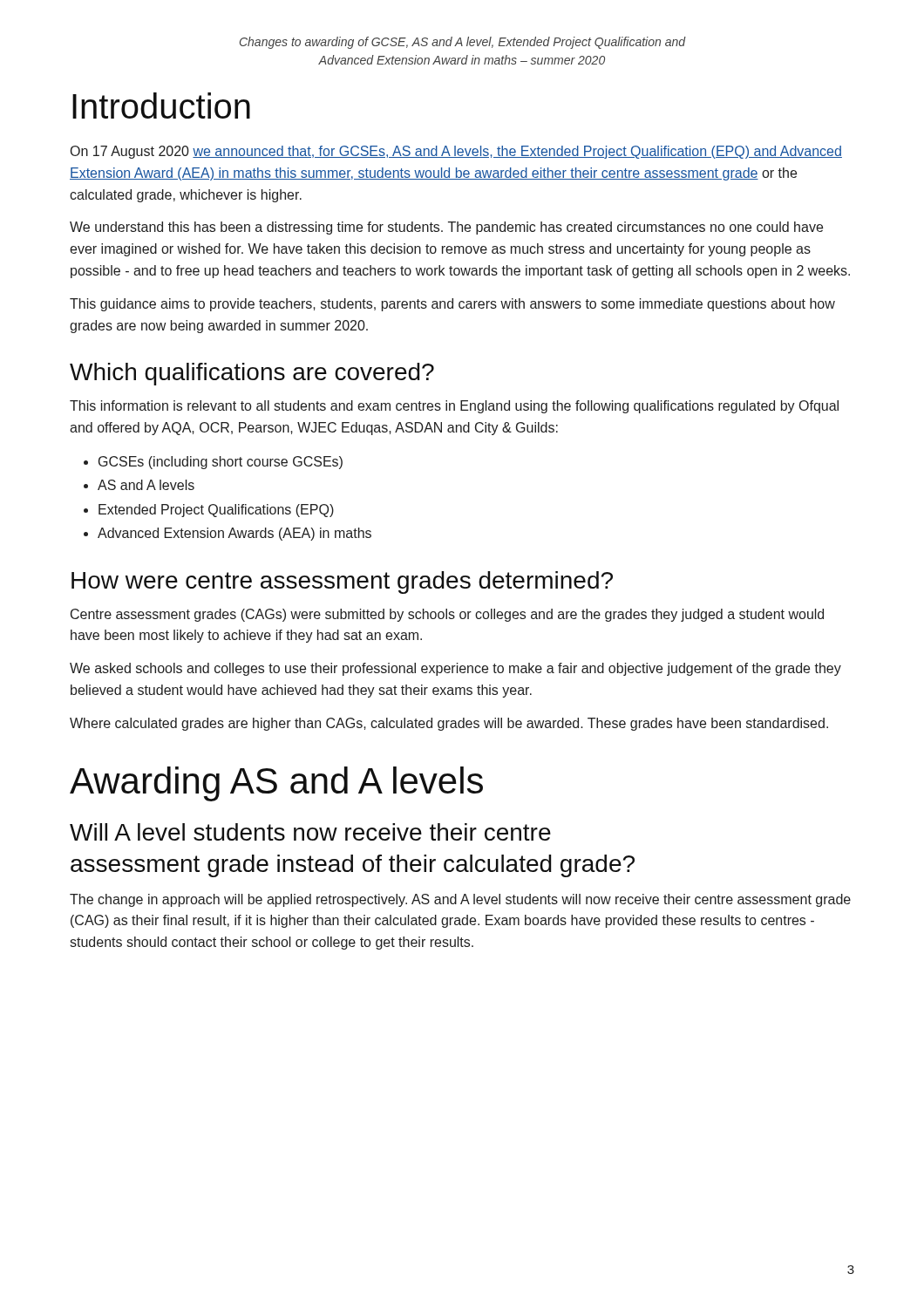
Task: Locate the text block starting "This guidance aims to provide"
Action: 462,315
